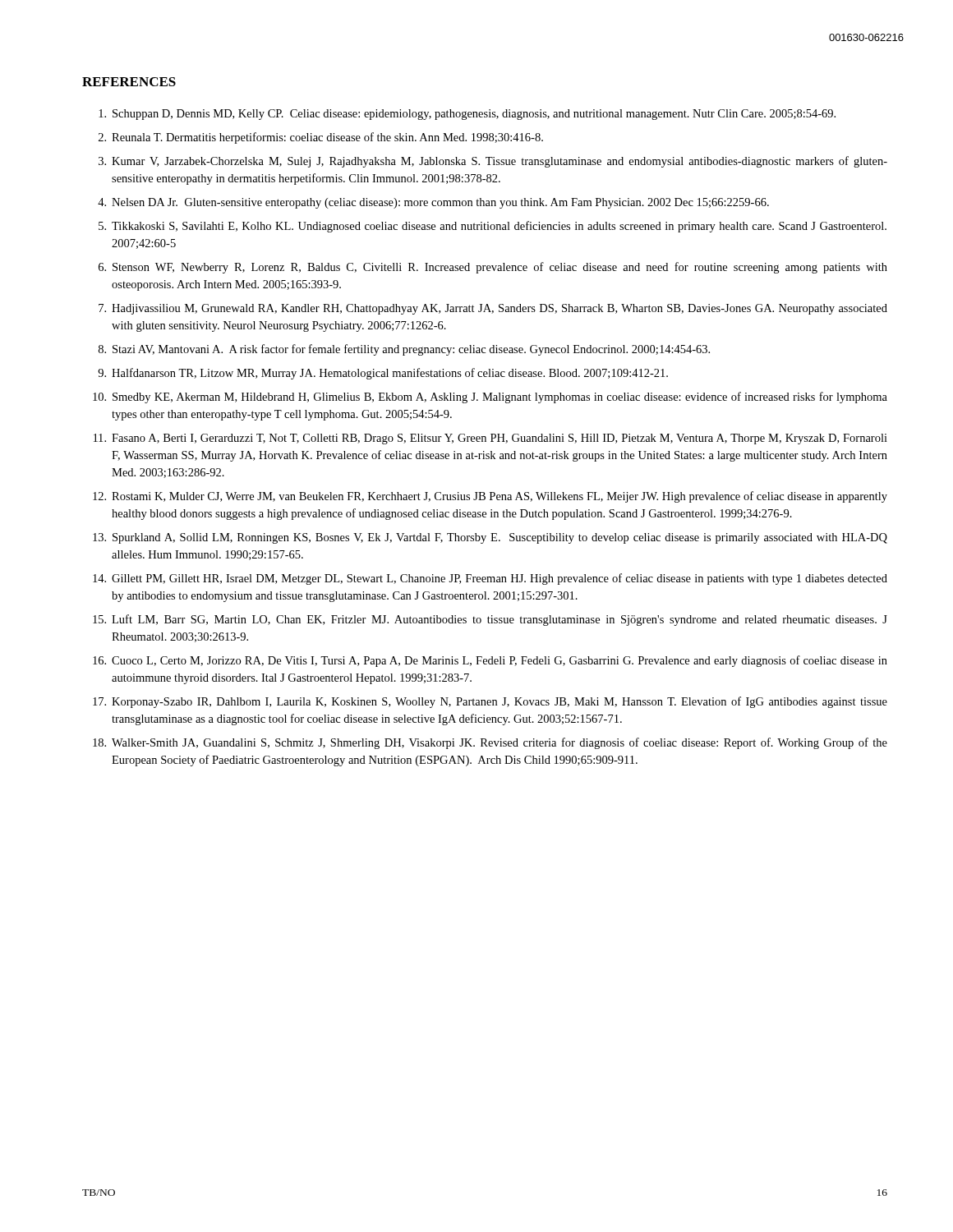Click on the text block starting "Luft LM, Barr SG, Martin LO, Chan"

pyautogui.click(x=499, y=629)
